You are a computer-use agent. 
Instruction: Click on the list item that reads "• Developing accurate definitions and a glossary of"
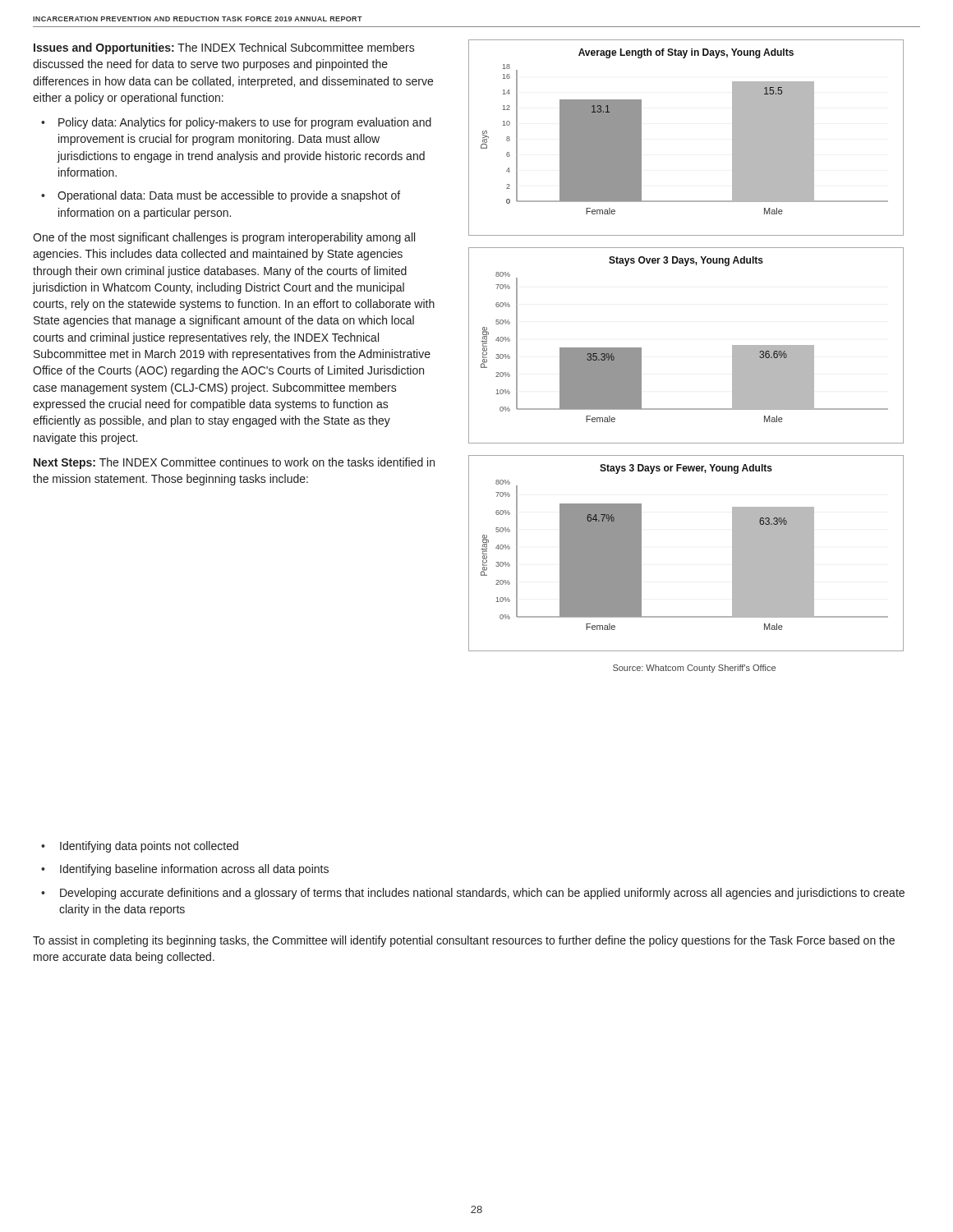(481, 901)
